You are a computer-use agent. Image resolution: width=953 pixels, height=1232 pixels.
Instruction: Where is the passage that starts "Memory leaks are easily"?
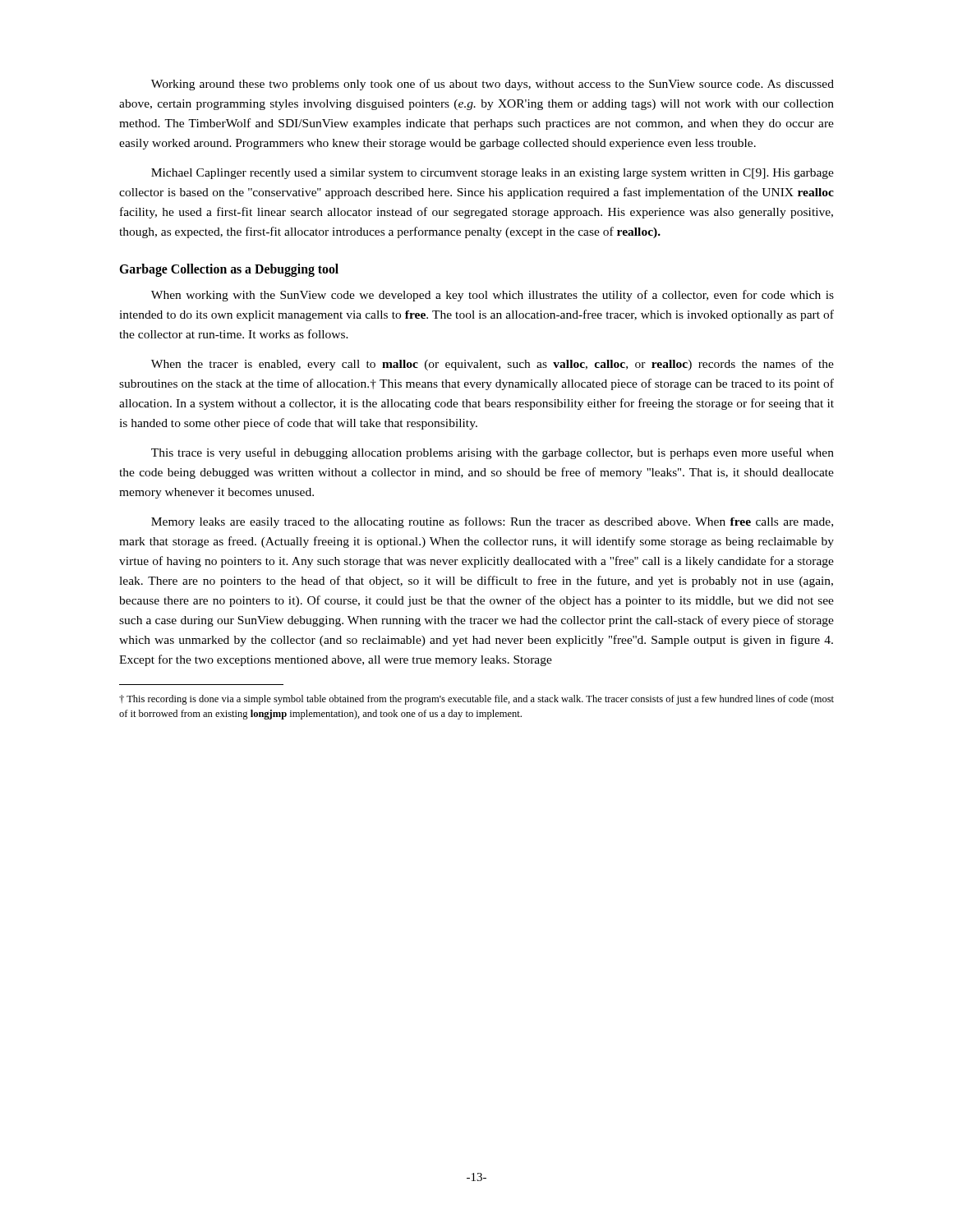click(476, 590)
